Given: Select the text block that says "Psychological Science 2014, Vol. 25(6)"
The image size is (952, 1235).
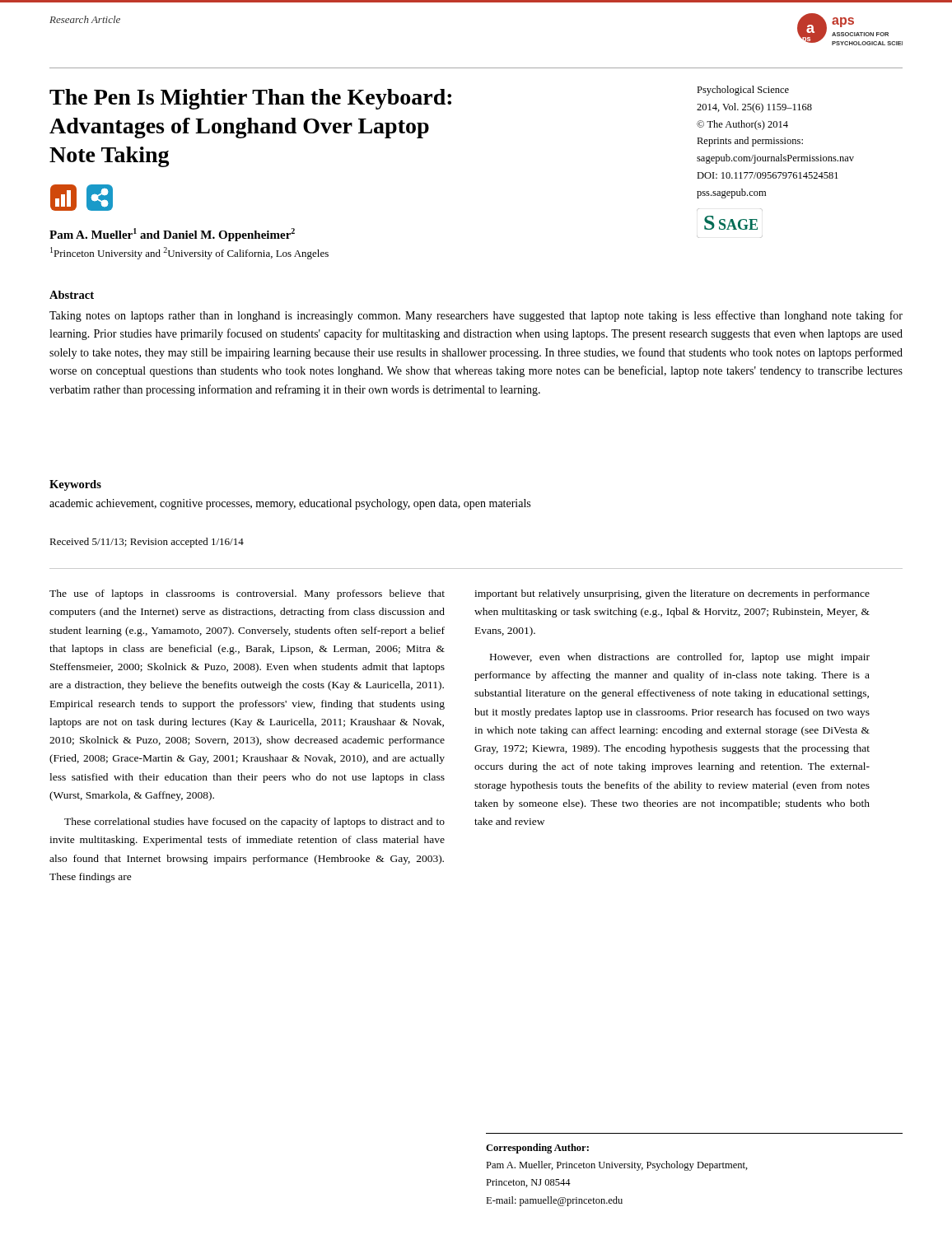Looking at the screenshot, I should click(800, 163).
